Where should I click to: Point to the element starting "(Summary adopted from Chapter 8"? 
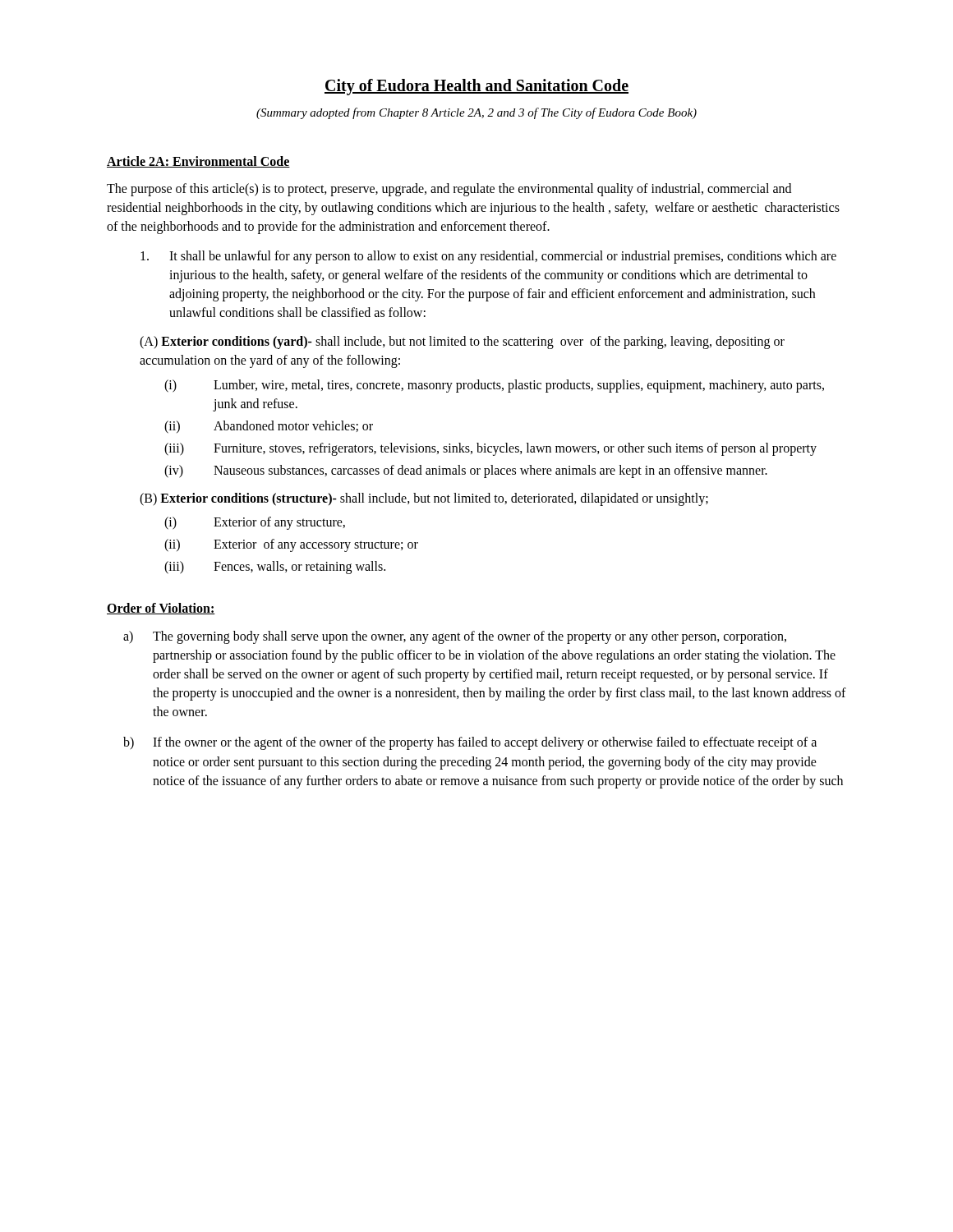(x=476, y=113)
